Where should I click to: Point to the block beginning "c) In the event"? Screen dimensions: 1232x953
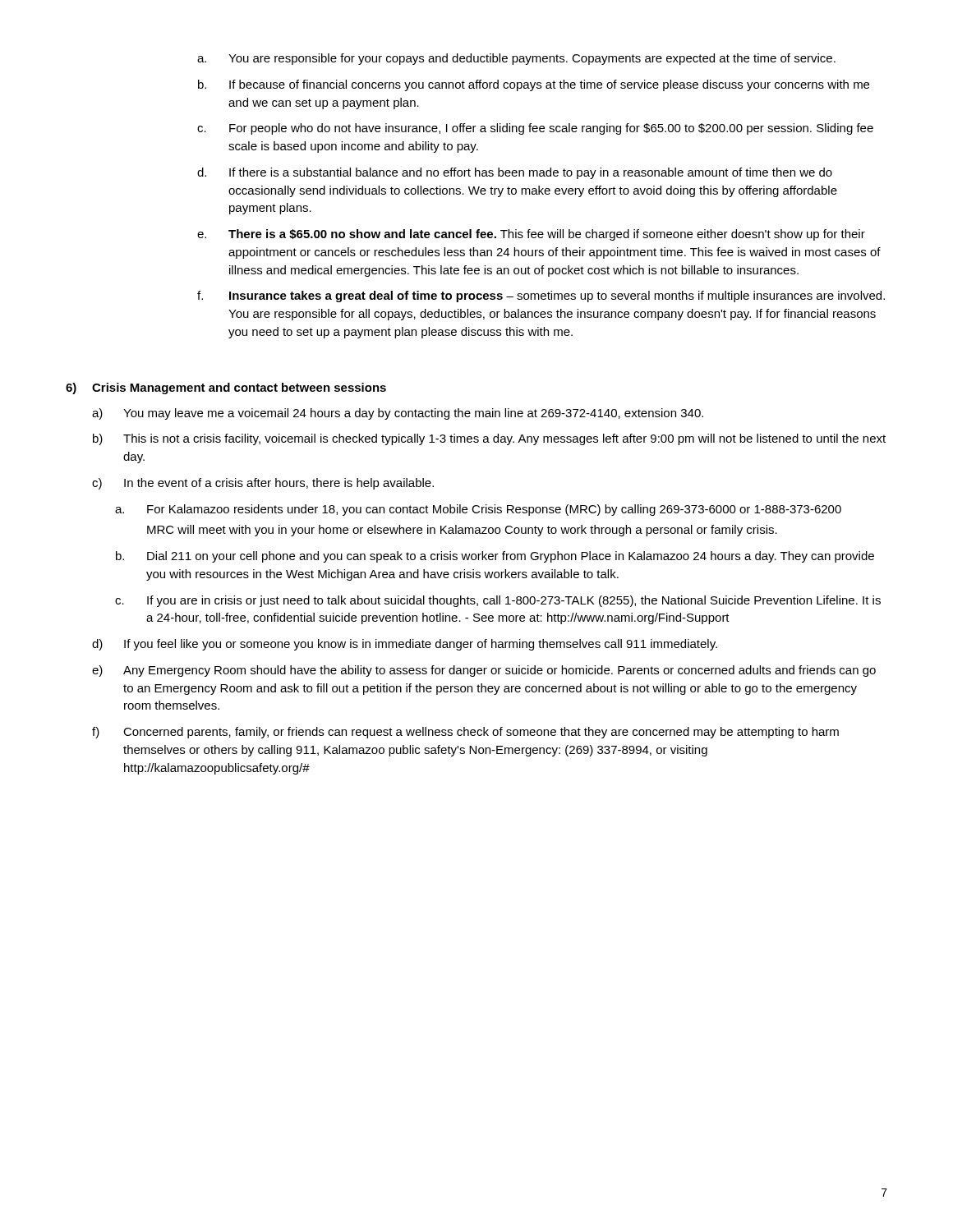(263, 484)
